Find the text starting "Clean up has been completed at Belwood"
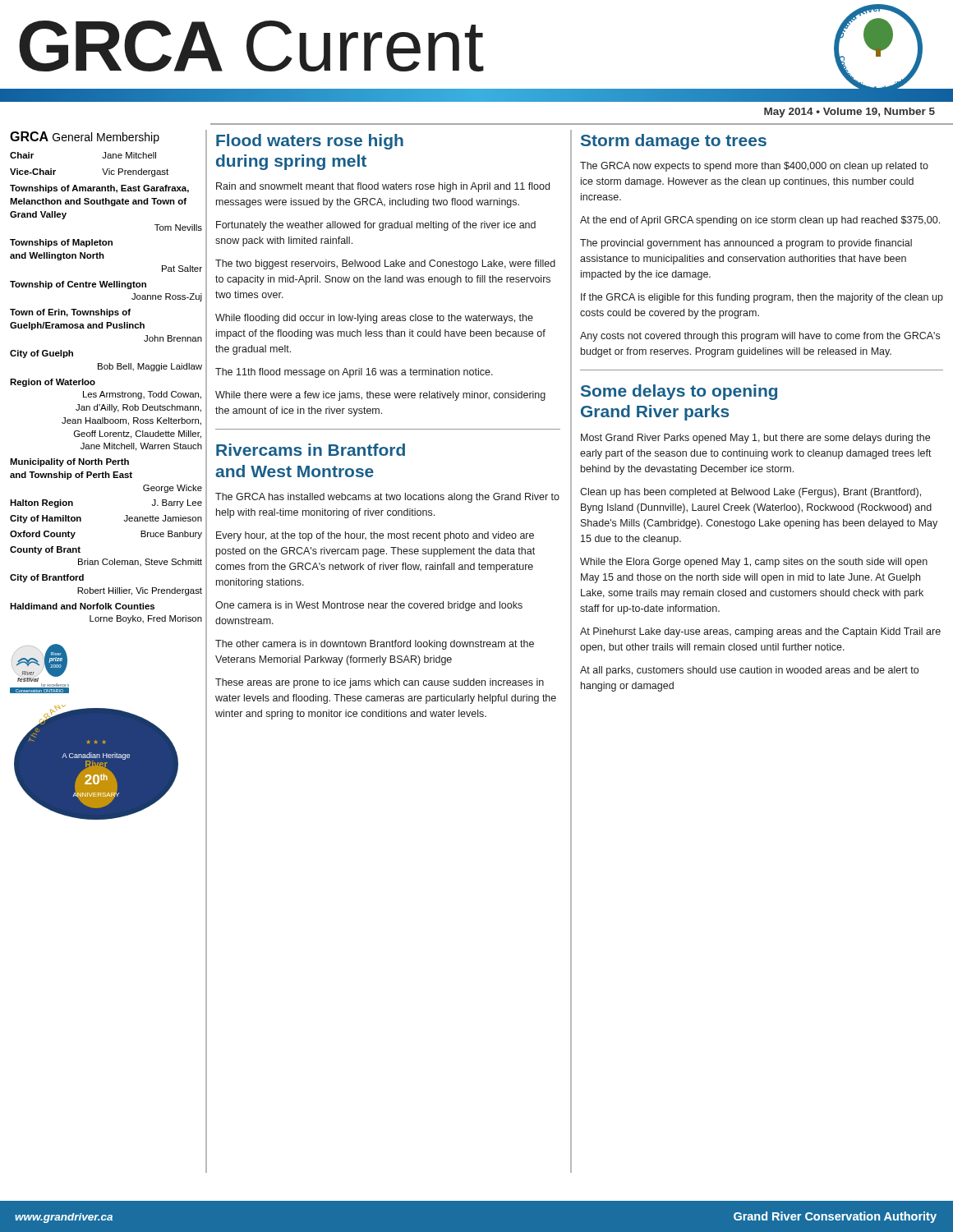 (759, 515)
